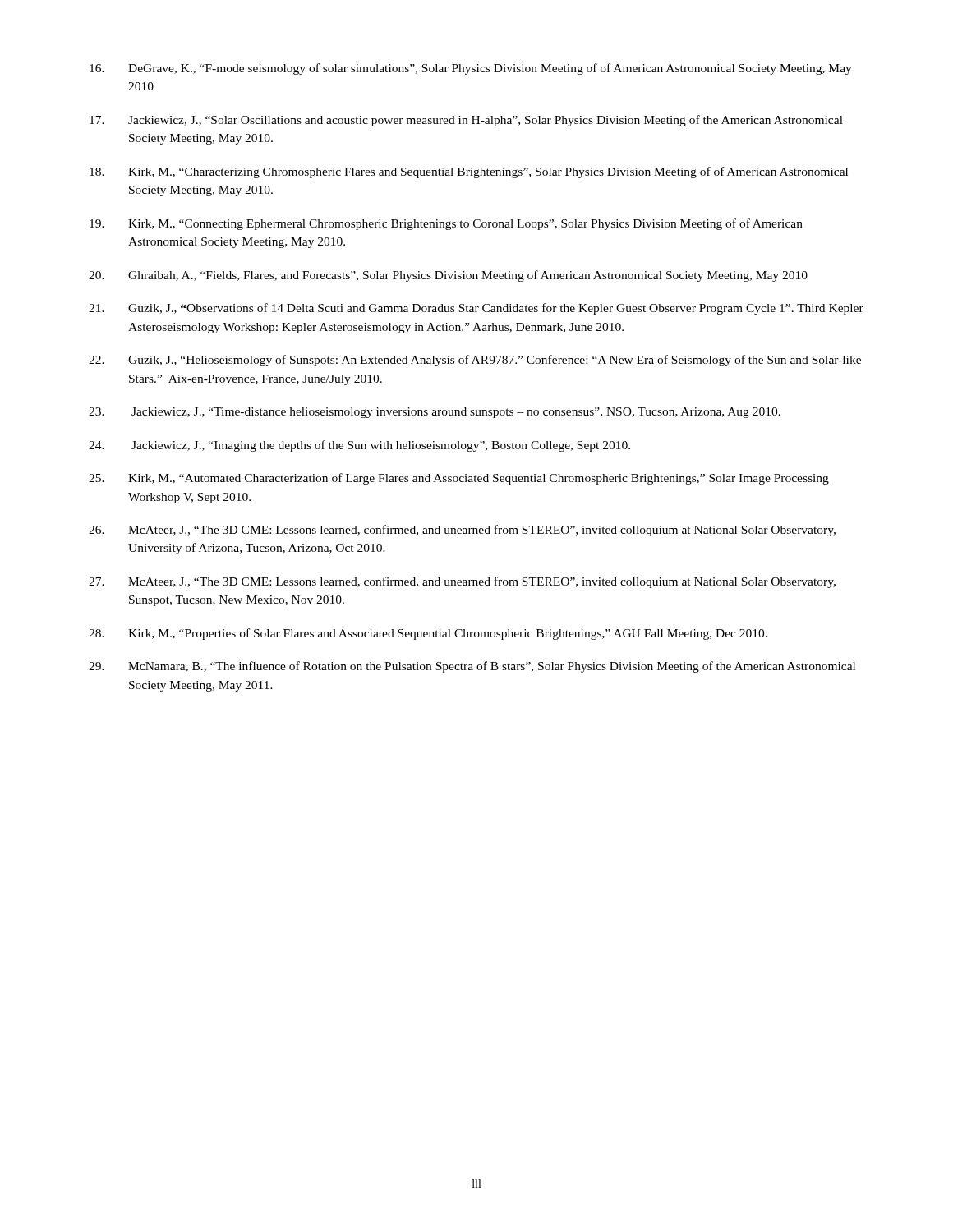Locate the block of text that opens with "18. Kirk, M., “Characterizing Chromospheric Flares and"

480,181
